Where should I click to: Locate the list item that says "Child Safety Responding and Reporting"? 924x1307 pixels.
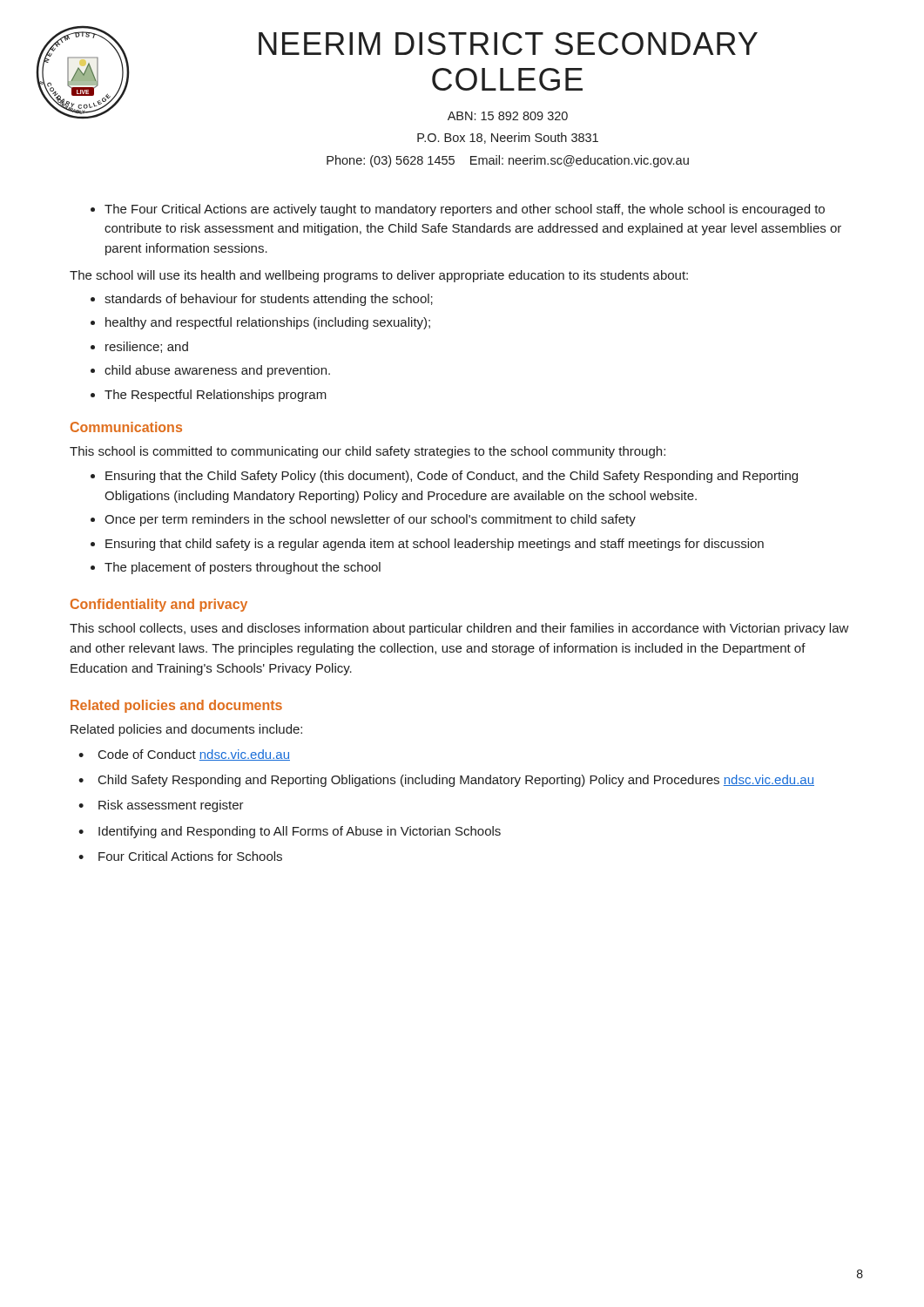(456, 780)
